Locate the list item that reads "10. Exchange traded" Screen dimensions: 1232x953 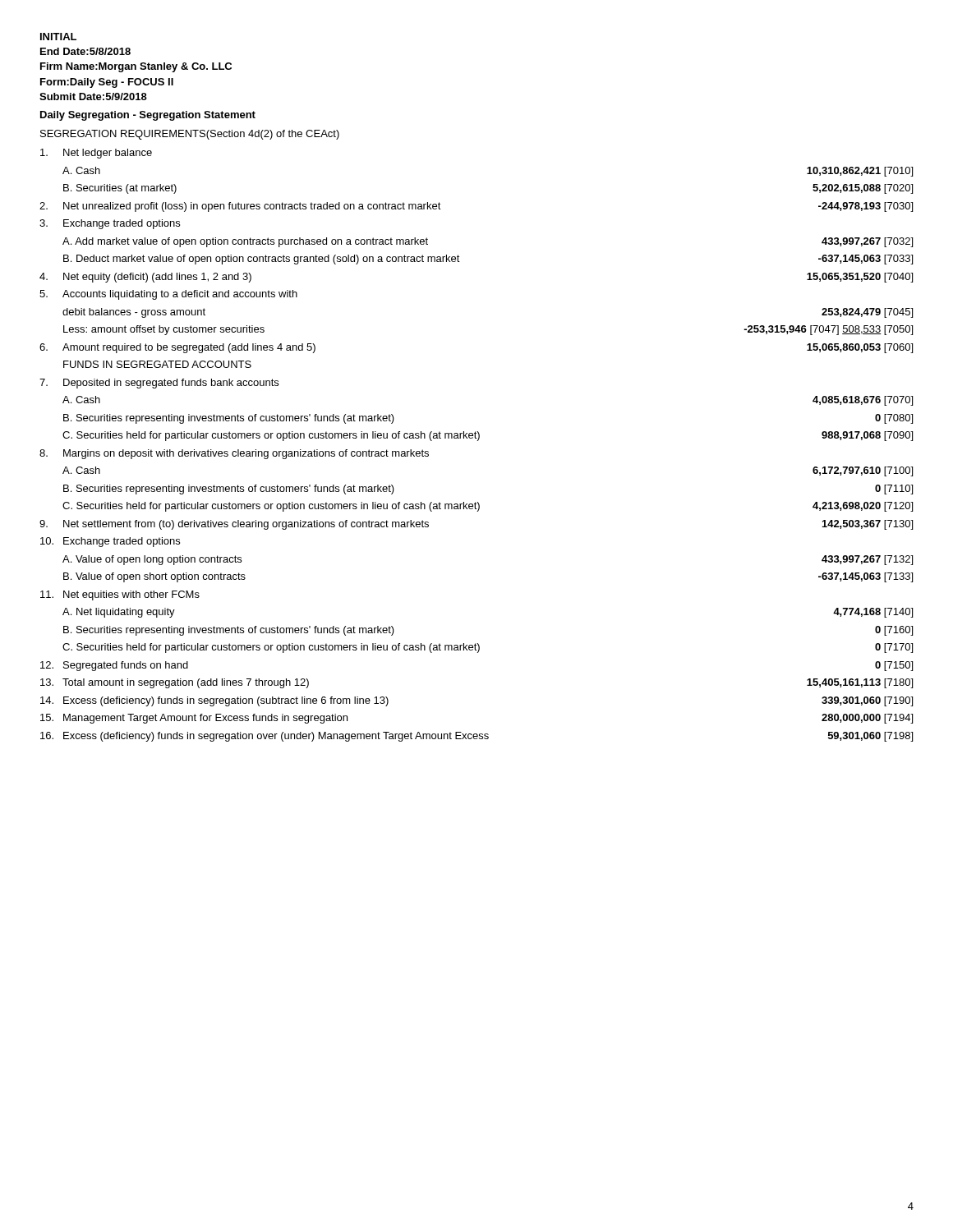coord(110,542)
